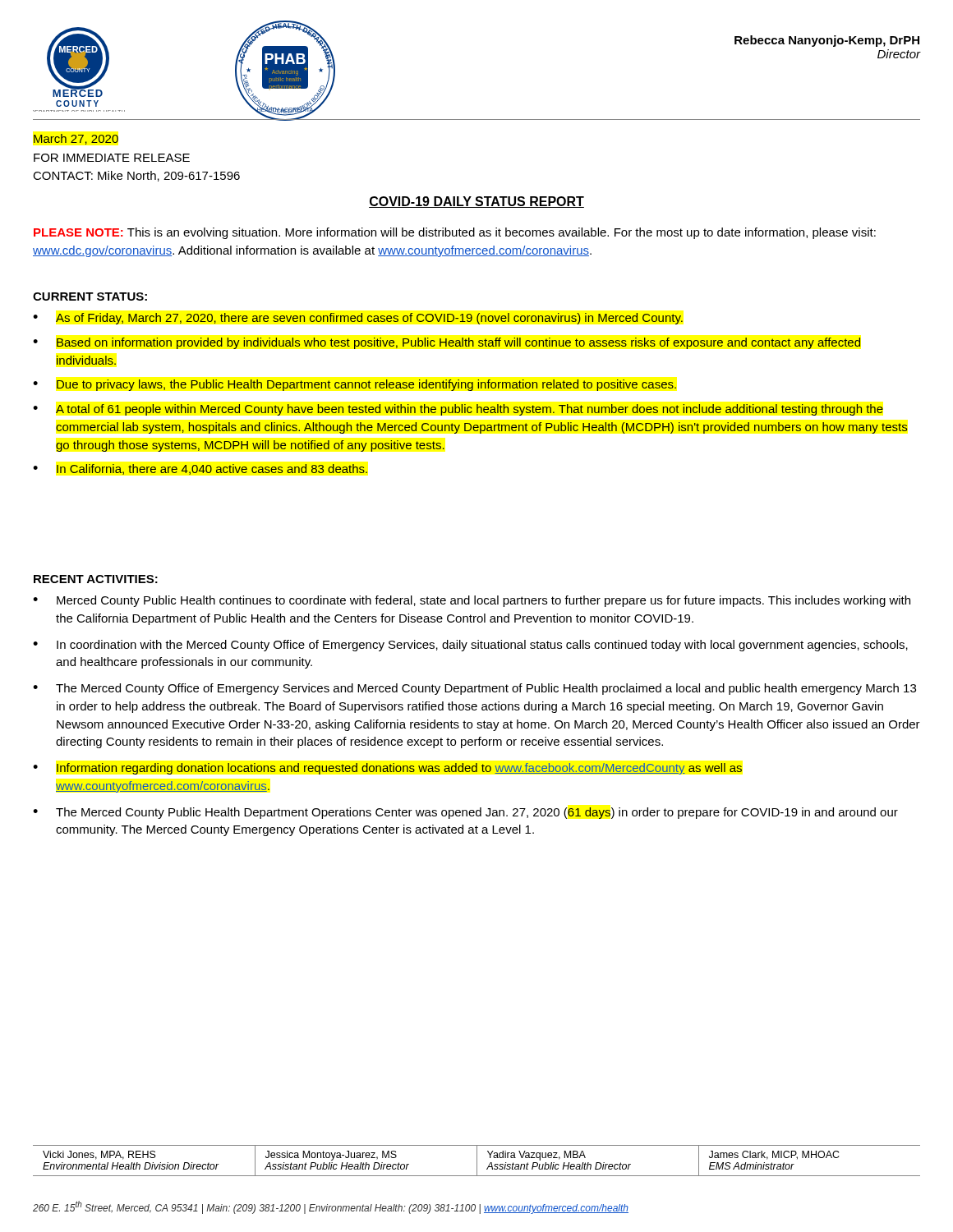The width and height of the screenshot is (953, 1232).
Task: Find the text block that says "PLEASE NOTE: This is an"
Action: click(x=455, y=241)
